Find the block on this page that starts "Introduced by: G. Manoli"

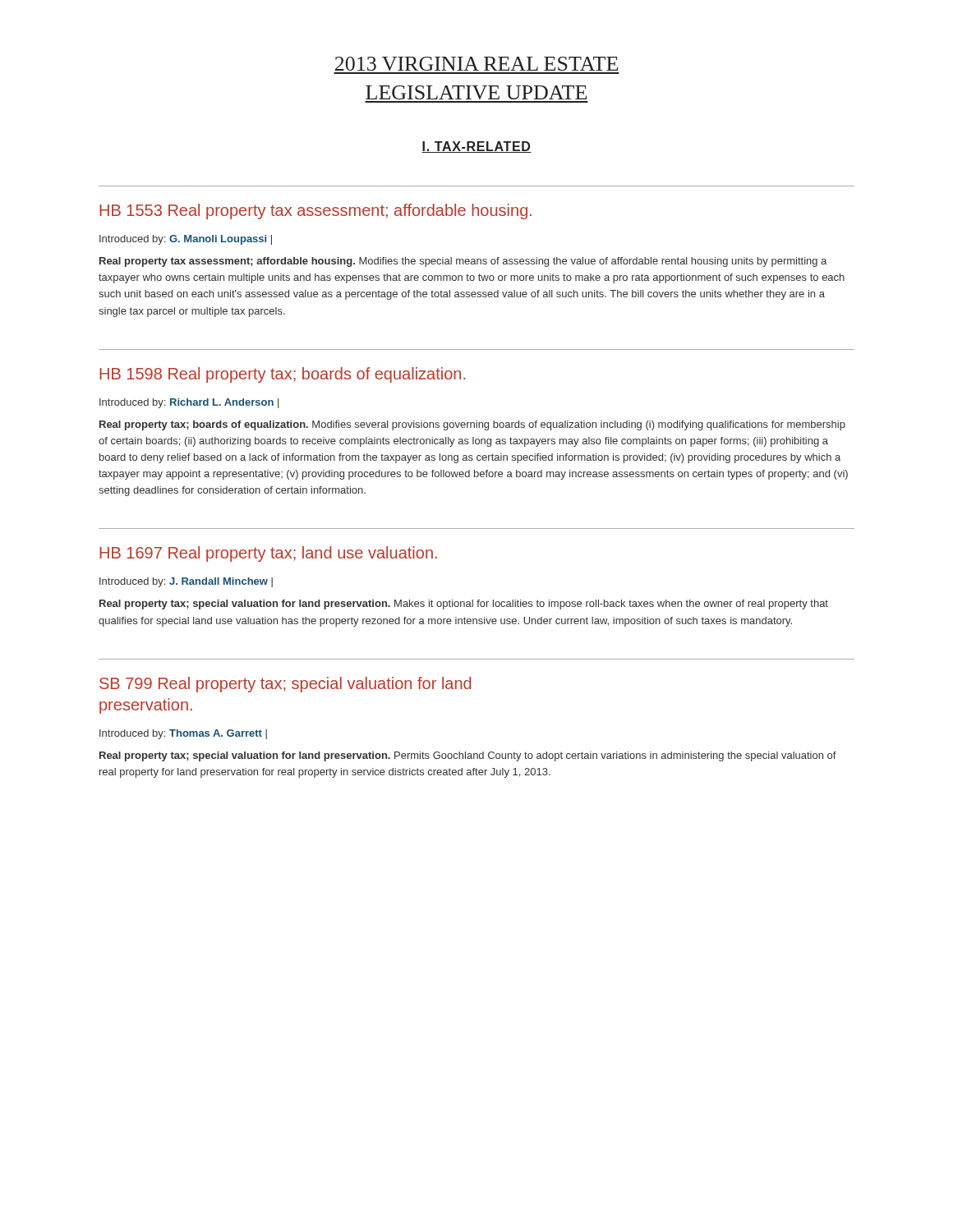[186, 239]
